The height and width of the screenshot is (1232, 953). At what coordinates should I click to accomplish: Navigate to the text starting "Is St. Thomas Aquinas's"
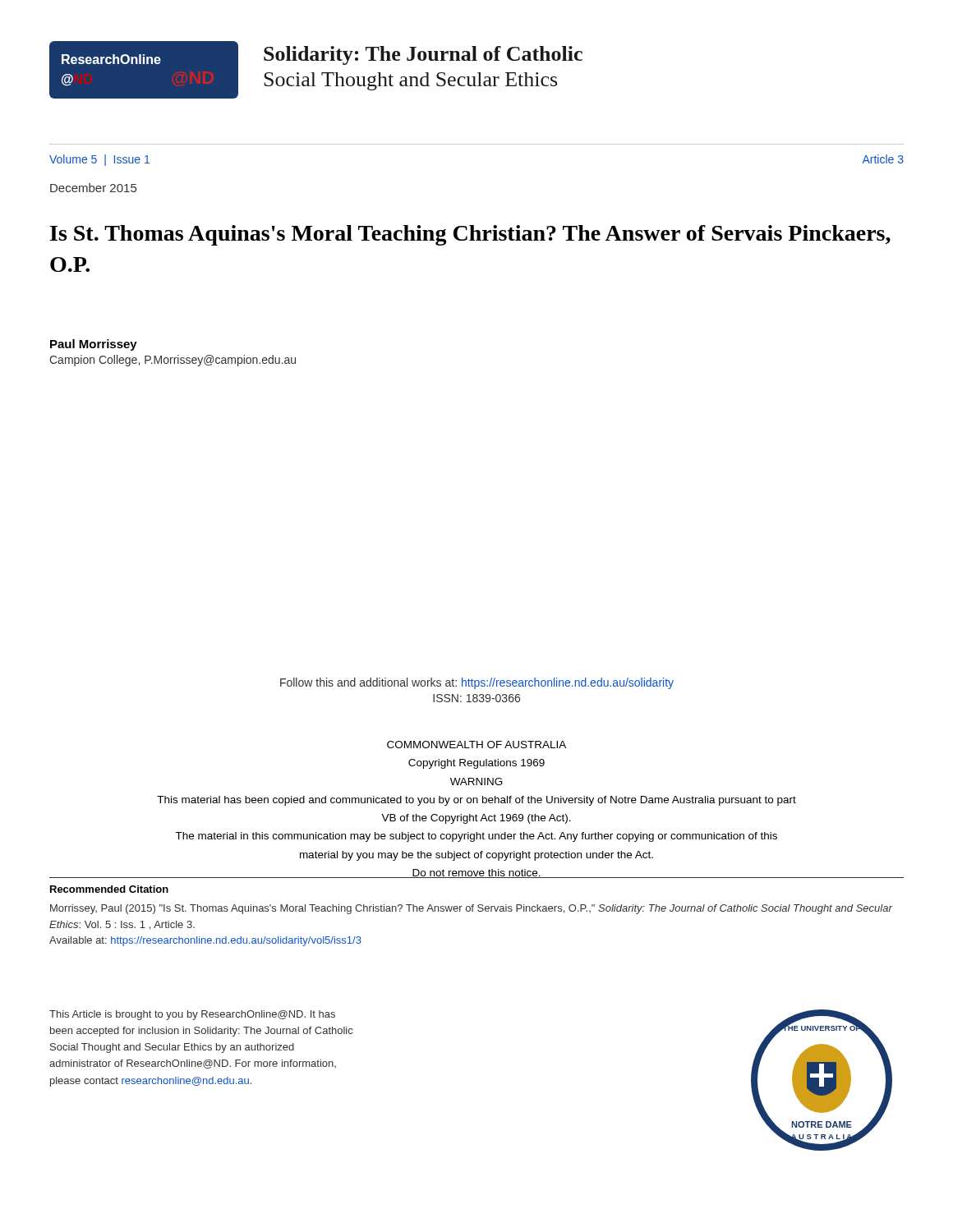[x=476, y=249]
